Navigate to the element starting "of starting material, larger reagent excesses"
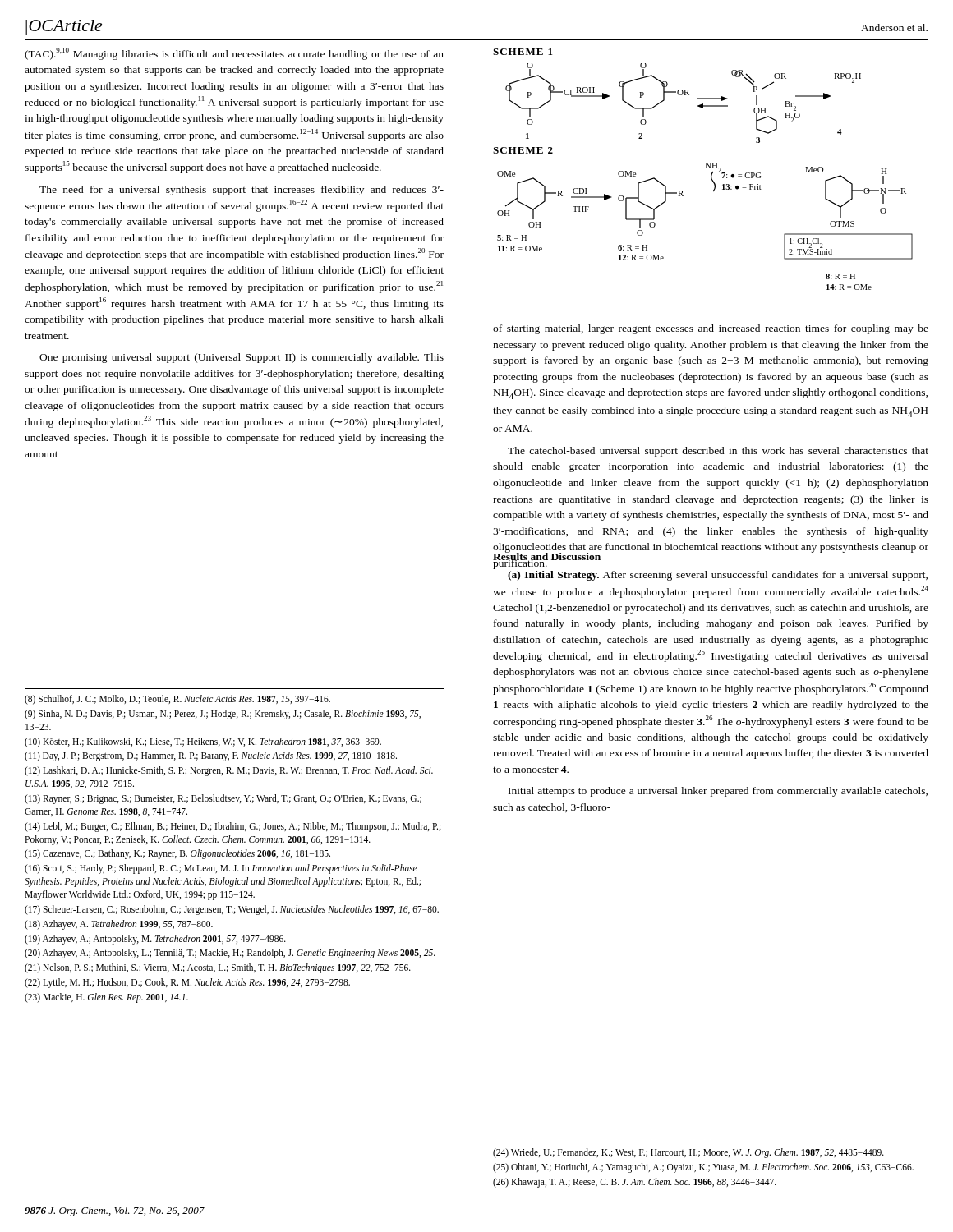 click(711, 446)
